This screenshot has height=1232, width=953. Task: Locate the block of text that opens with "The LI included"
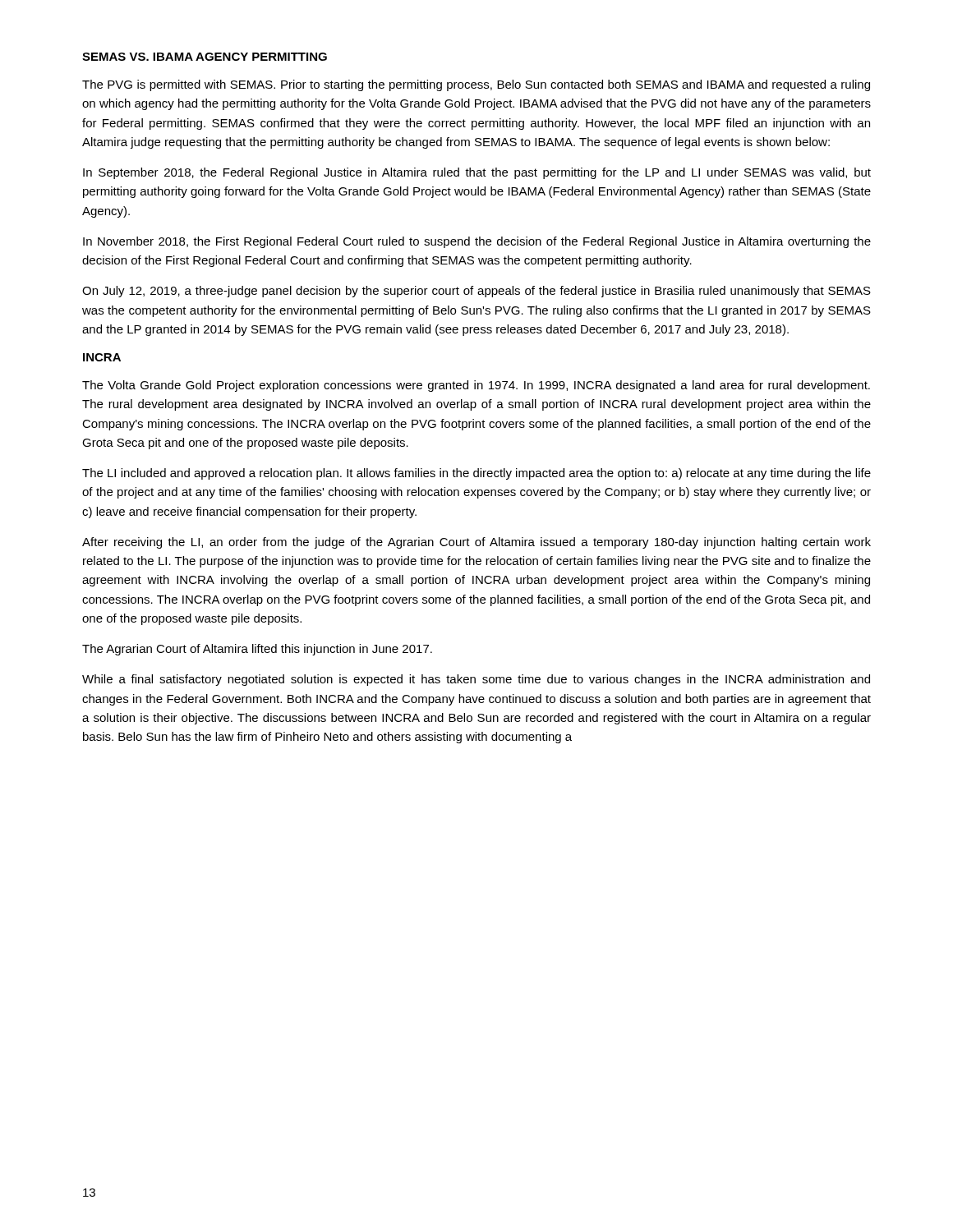pos(476,492)
